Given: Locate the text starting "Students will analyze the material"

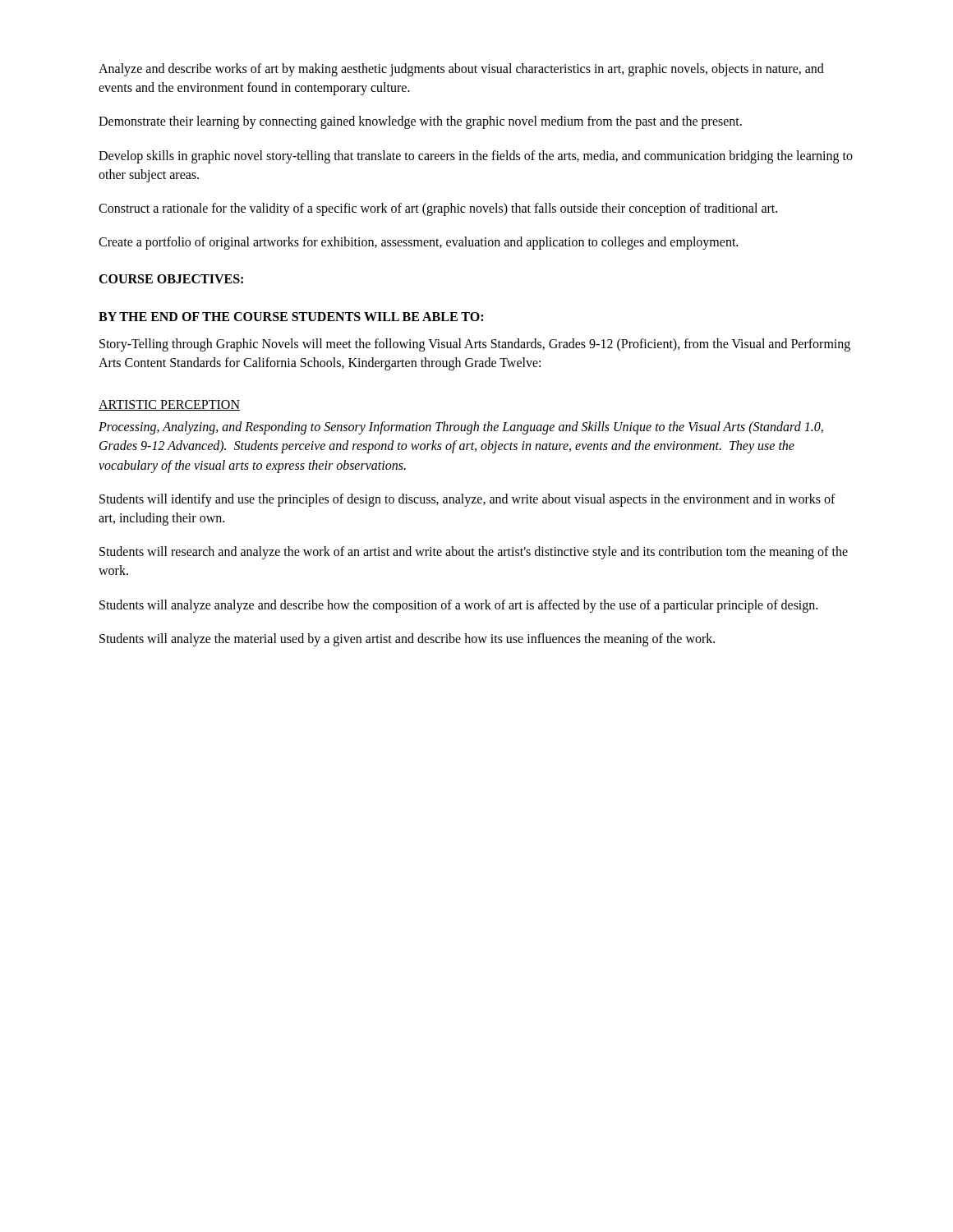Looking at the screenshot, I should pyautogui.click(x=407, y=638).
